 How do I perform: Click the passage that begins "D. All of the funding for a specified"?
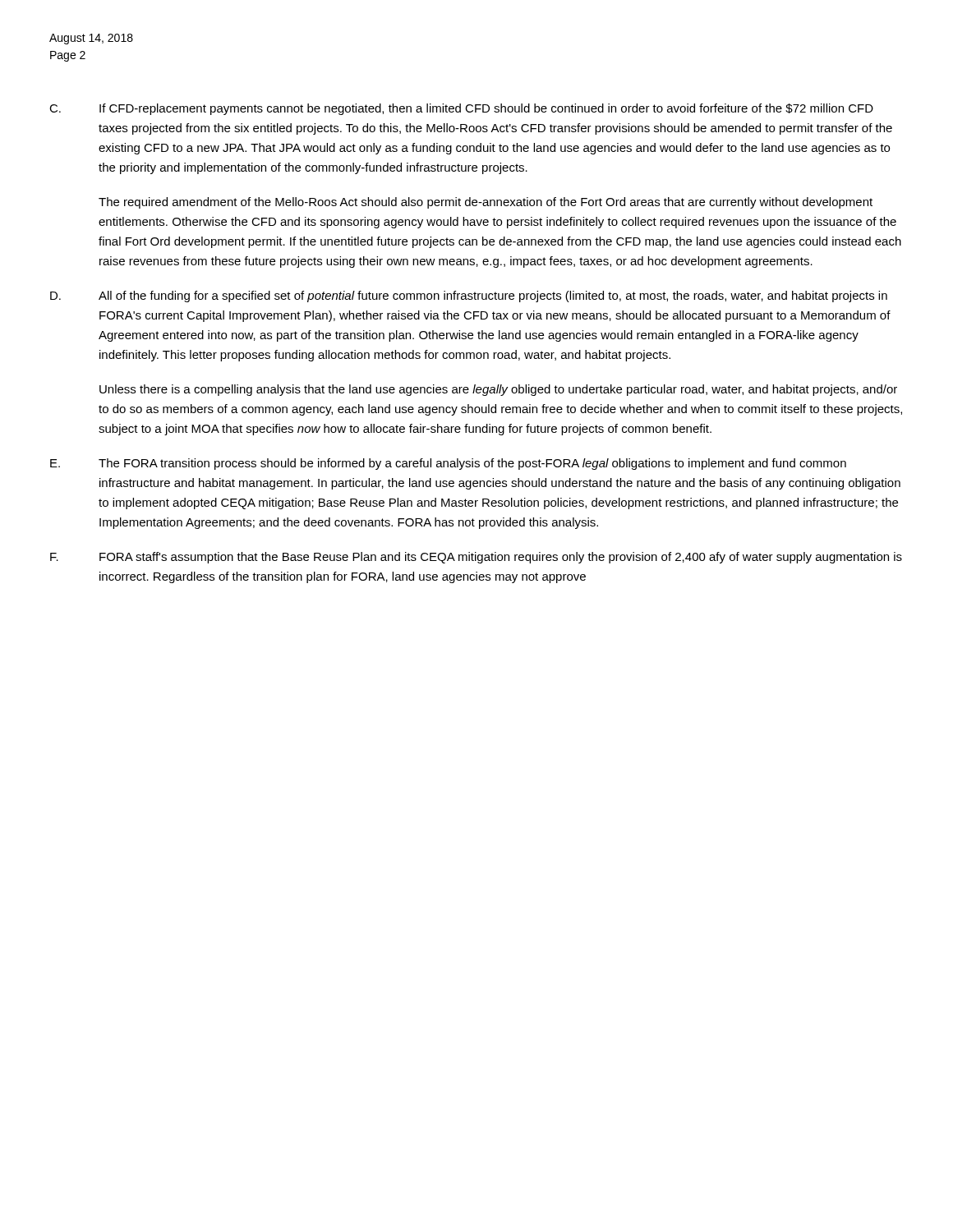(x=476, y=325)
